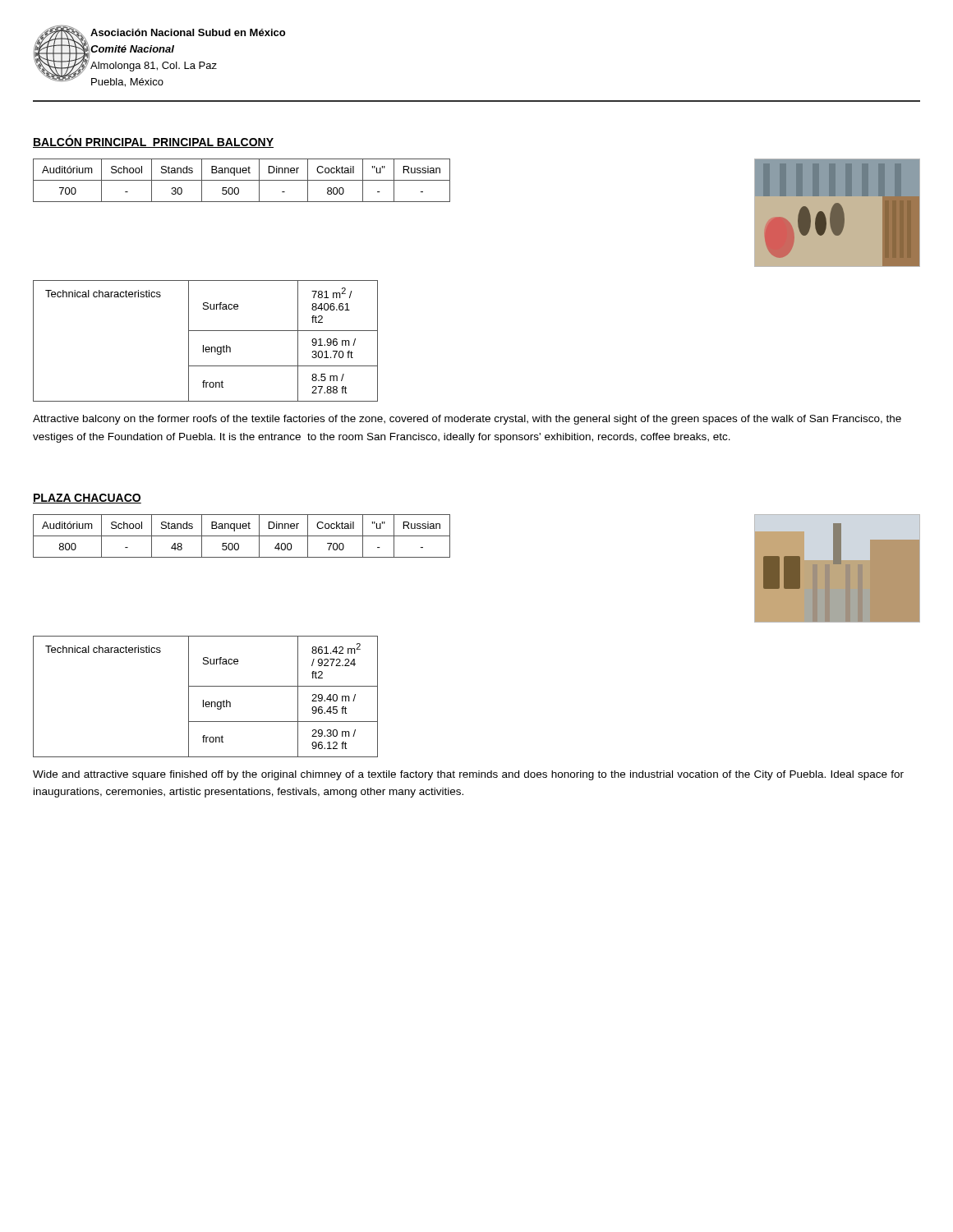Select the table that reads "8.5 m / 27.88"
Image resolution: width=953 pixels, height=1232 pixels.
(x=476, y=341)
